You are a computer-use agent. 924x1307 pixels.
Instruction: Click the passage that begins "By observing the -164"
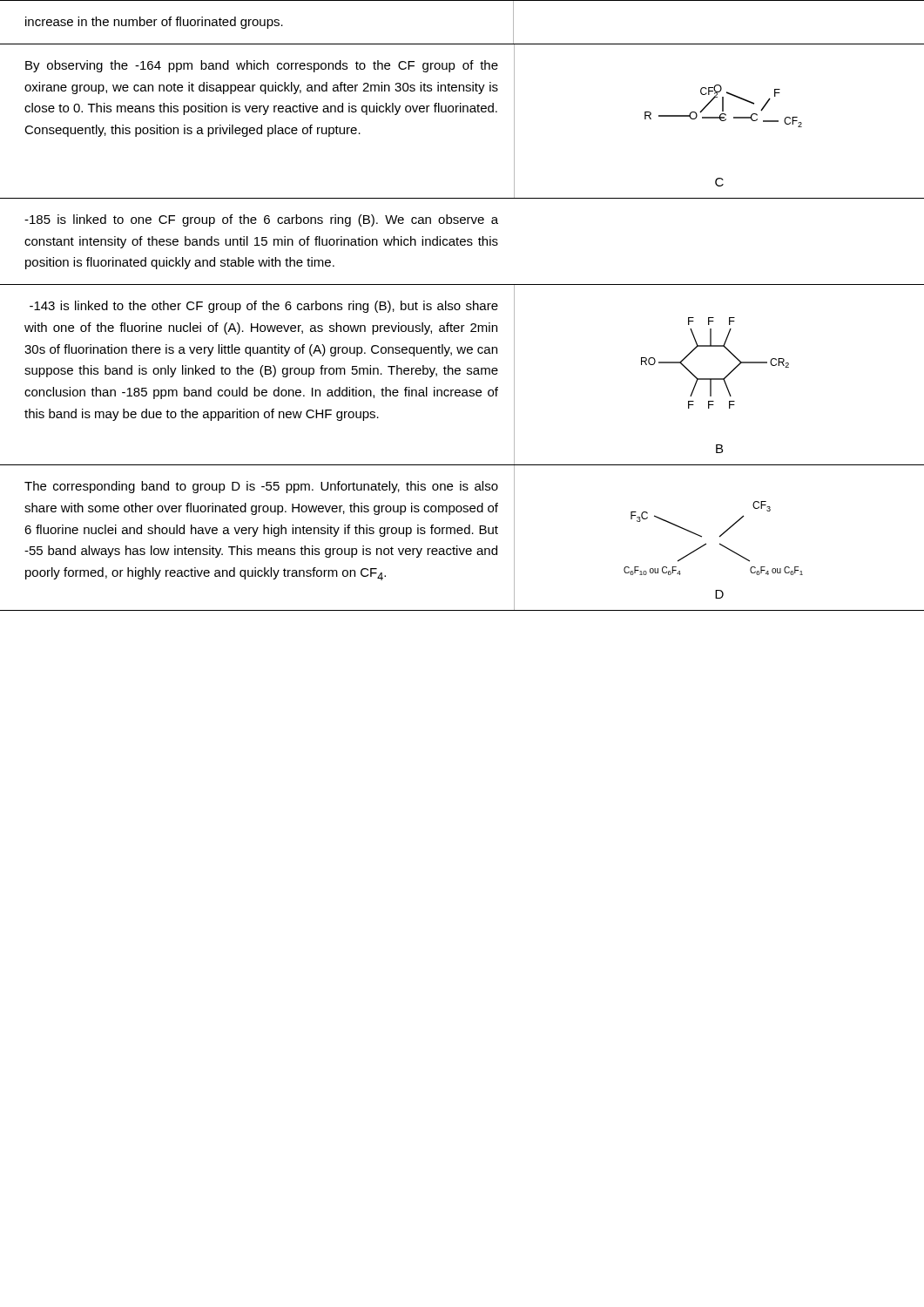coord(261,97)
